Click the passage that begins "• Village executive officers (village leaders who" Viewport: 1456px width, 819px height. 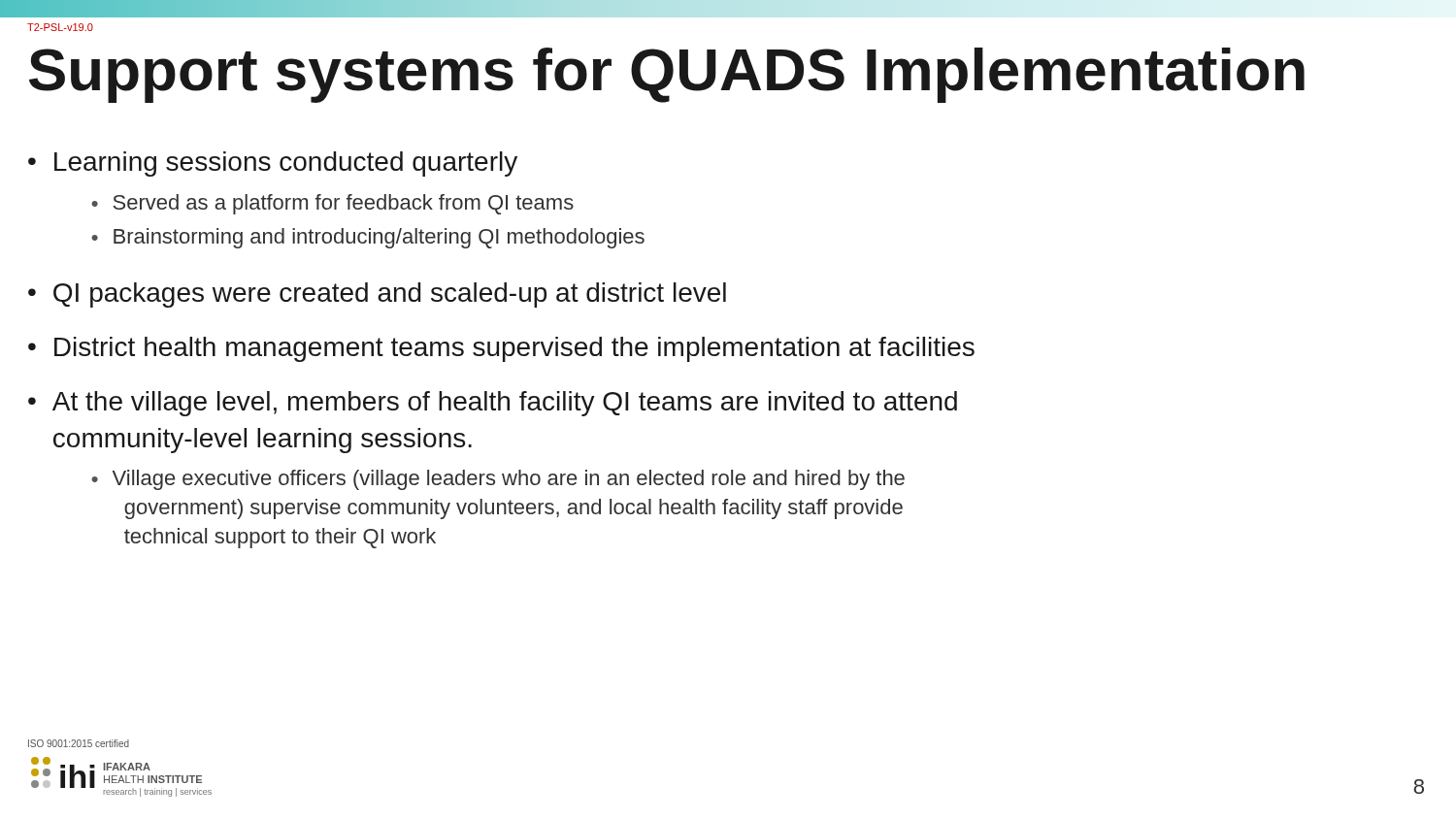coord(498,507)
